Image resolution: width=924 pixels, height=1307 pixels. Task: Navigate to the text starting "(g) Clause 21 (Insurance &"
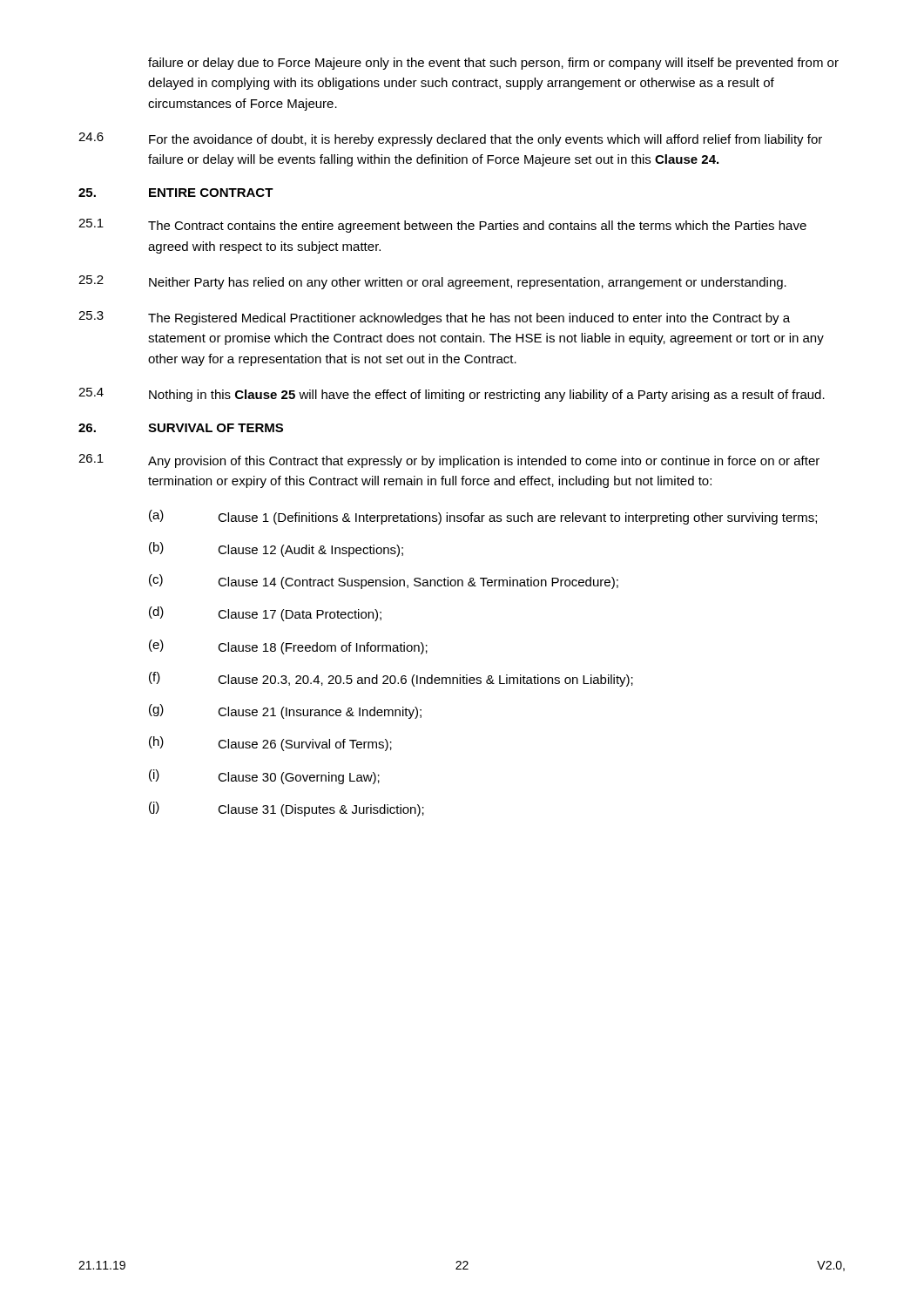(285, 711)
